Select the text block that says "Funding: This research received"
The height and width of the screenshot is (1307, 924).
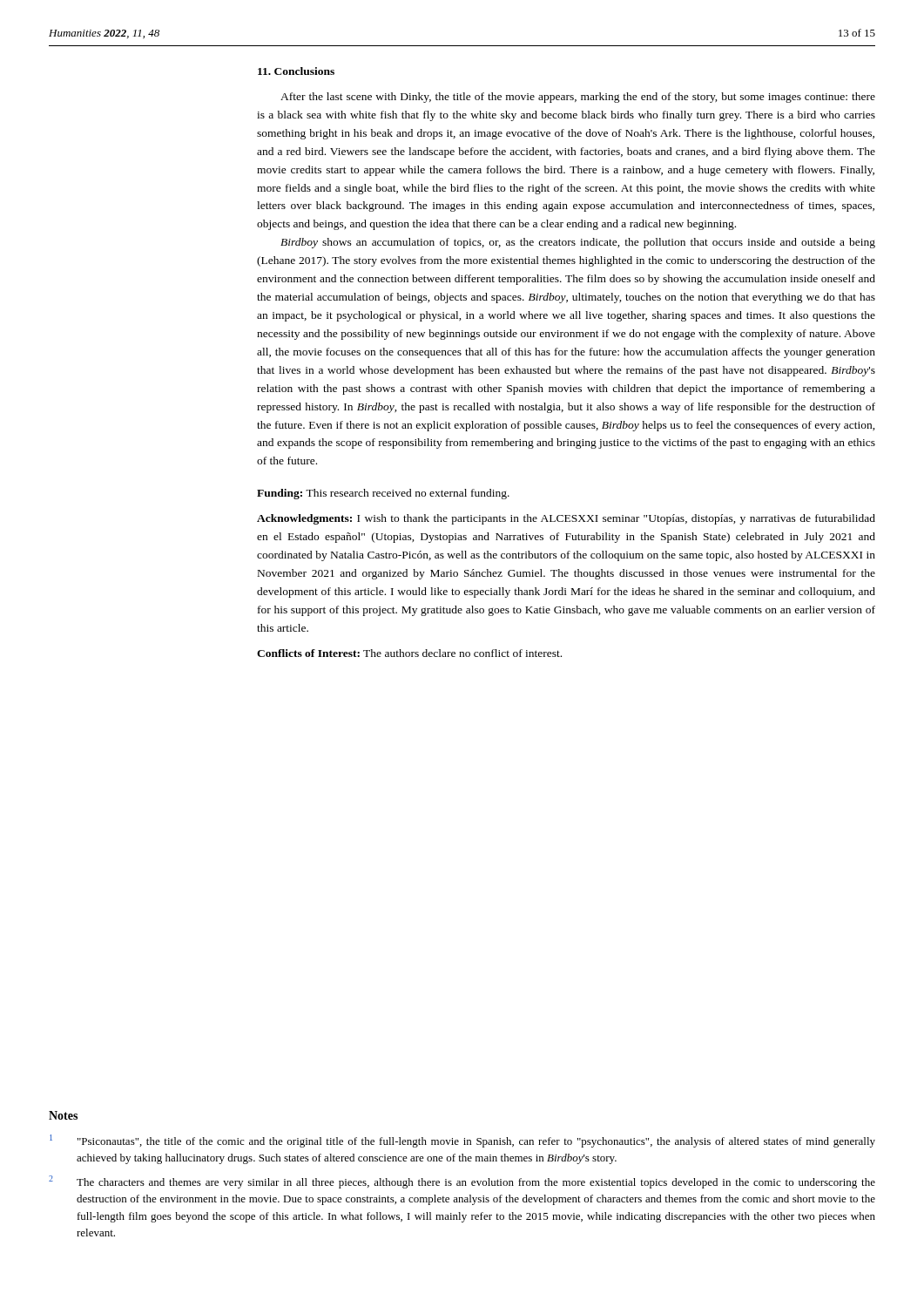(x=383, y=494)
